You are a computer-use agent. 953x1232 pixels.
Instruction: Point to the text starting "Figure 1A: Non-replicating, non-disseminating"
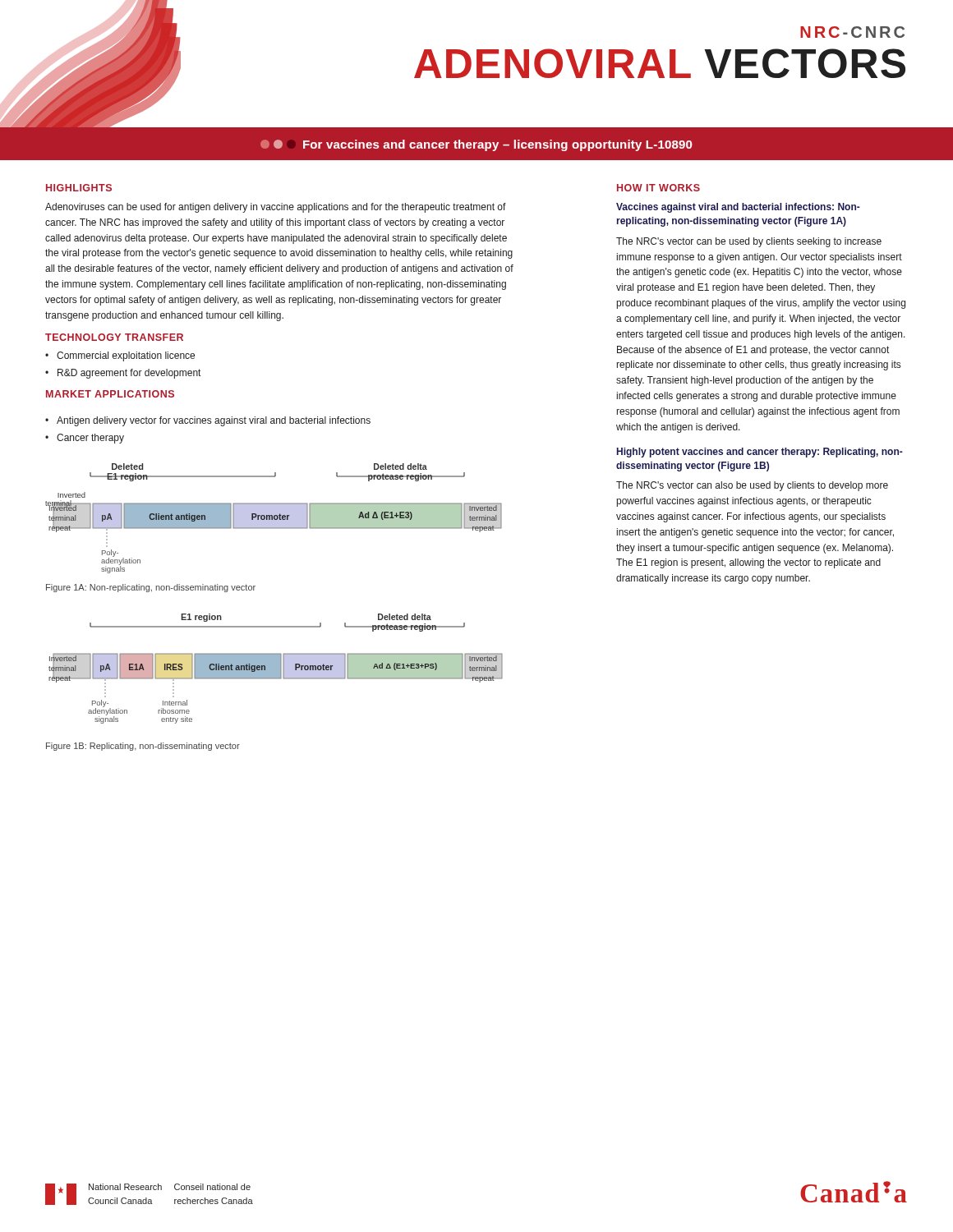tap(150, 587)
